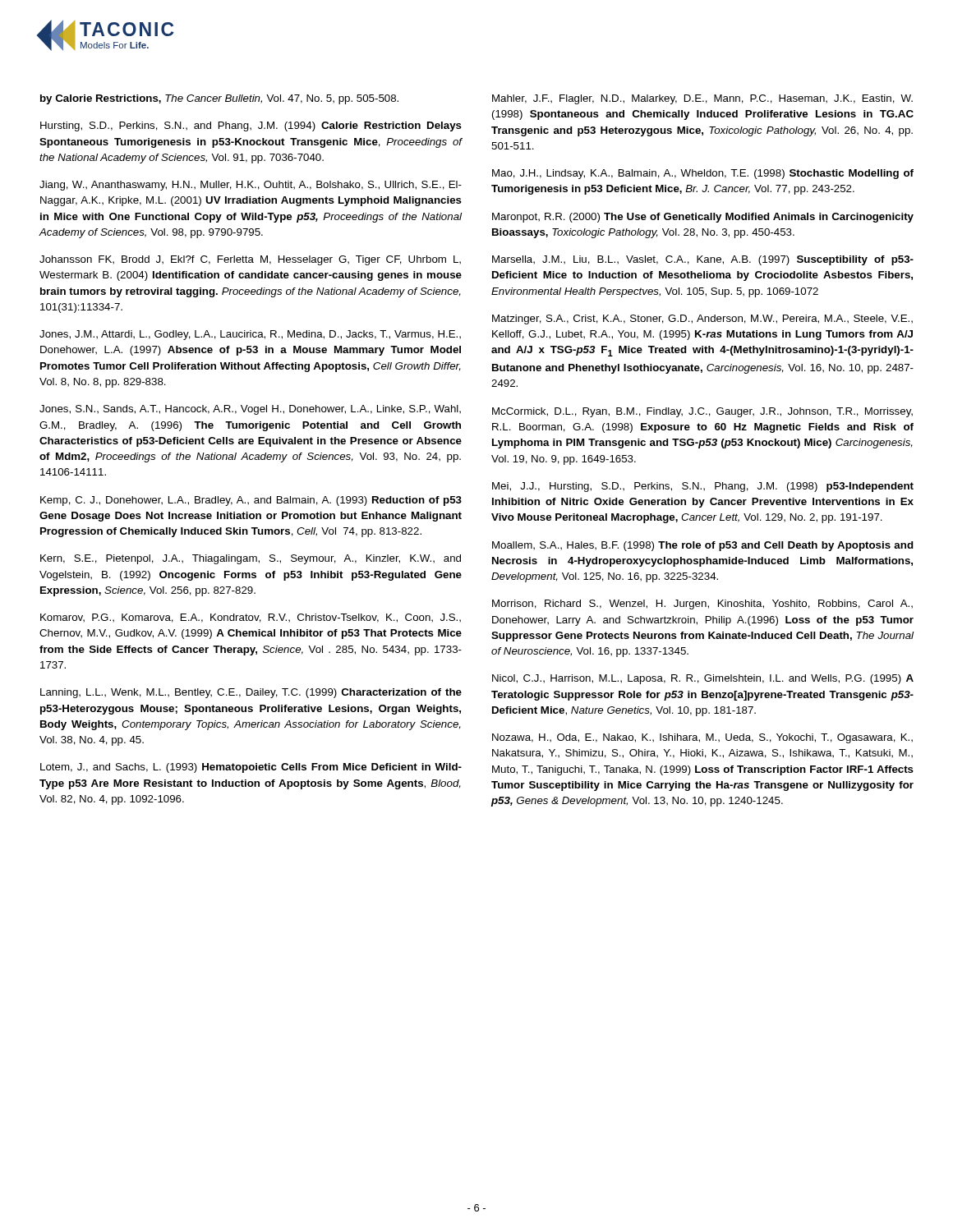
Task: Click on the text block starting "Lanning, L.L., Wenk, M.L., Bentley, C.E., Dailey,"
Action: click(251, 716)
